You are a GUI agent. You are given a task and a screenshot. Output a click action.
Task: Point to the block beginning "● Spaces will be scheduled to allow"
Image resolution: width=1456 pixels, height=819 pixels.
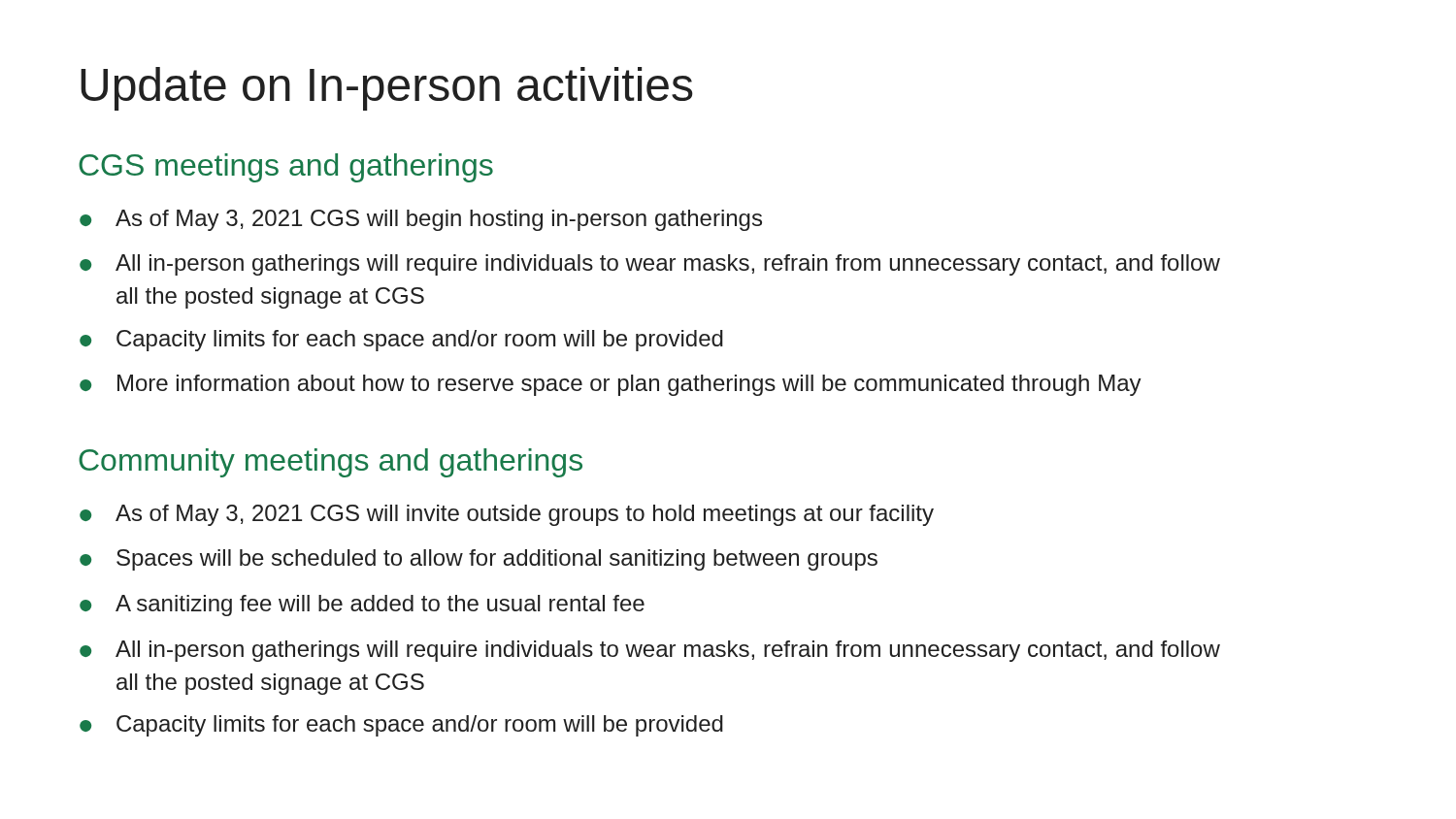728,560
